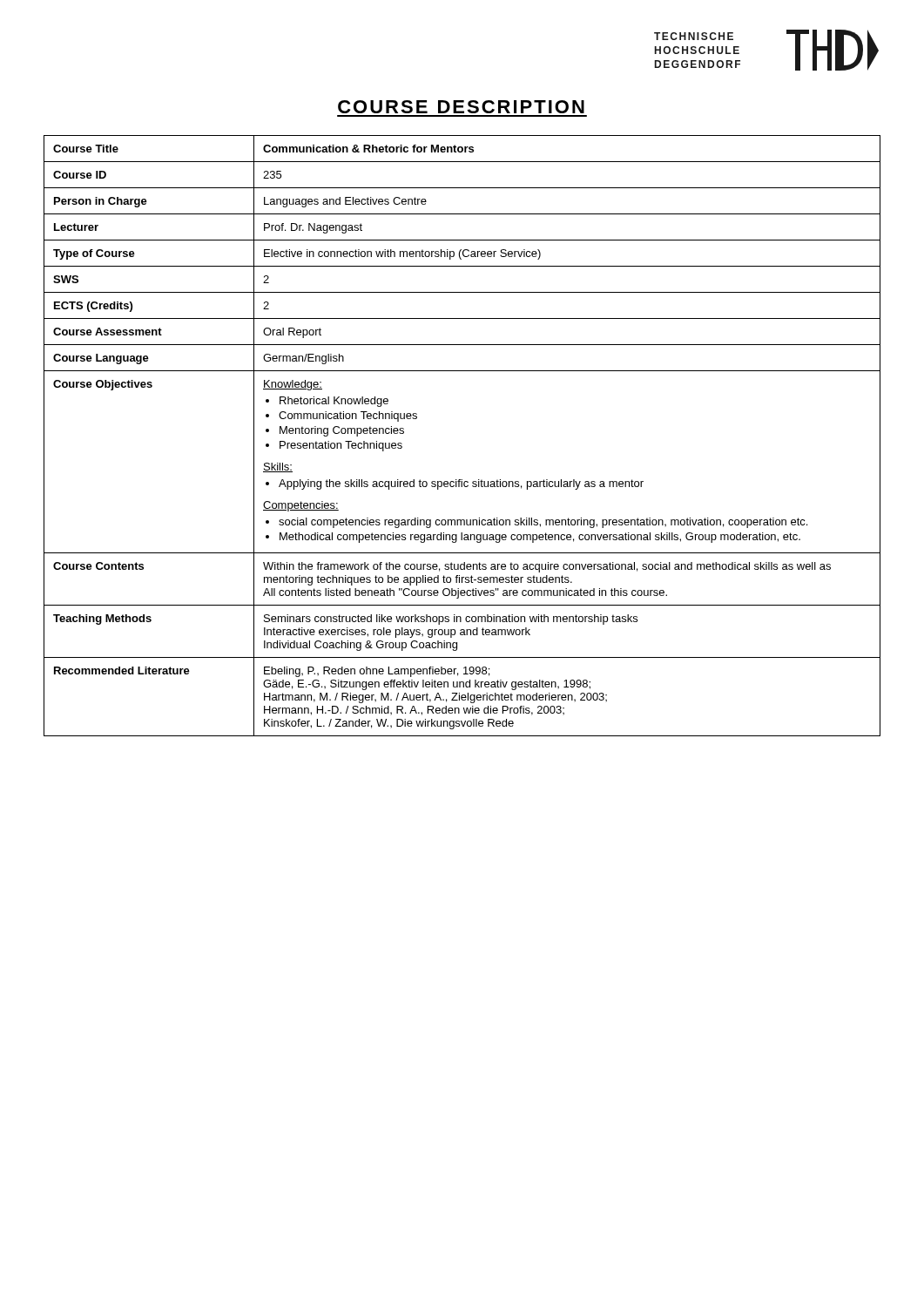Locate the logo
924x1307 pixels.
coord(767,52)
